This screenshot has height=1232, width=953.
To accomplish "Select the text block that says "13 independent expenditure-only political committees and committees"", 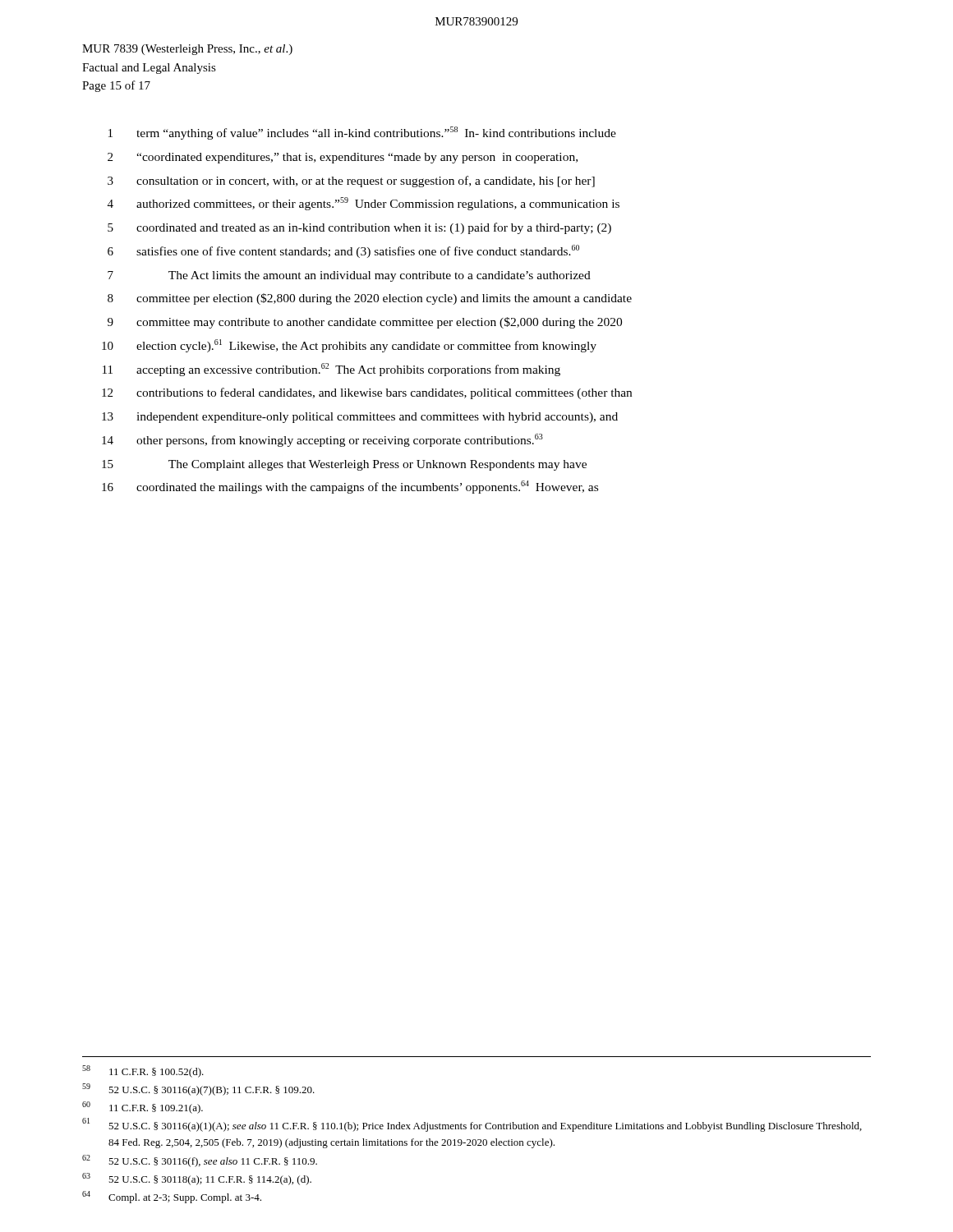I will click(476, 417).
